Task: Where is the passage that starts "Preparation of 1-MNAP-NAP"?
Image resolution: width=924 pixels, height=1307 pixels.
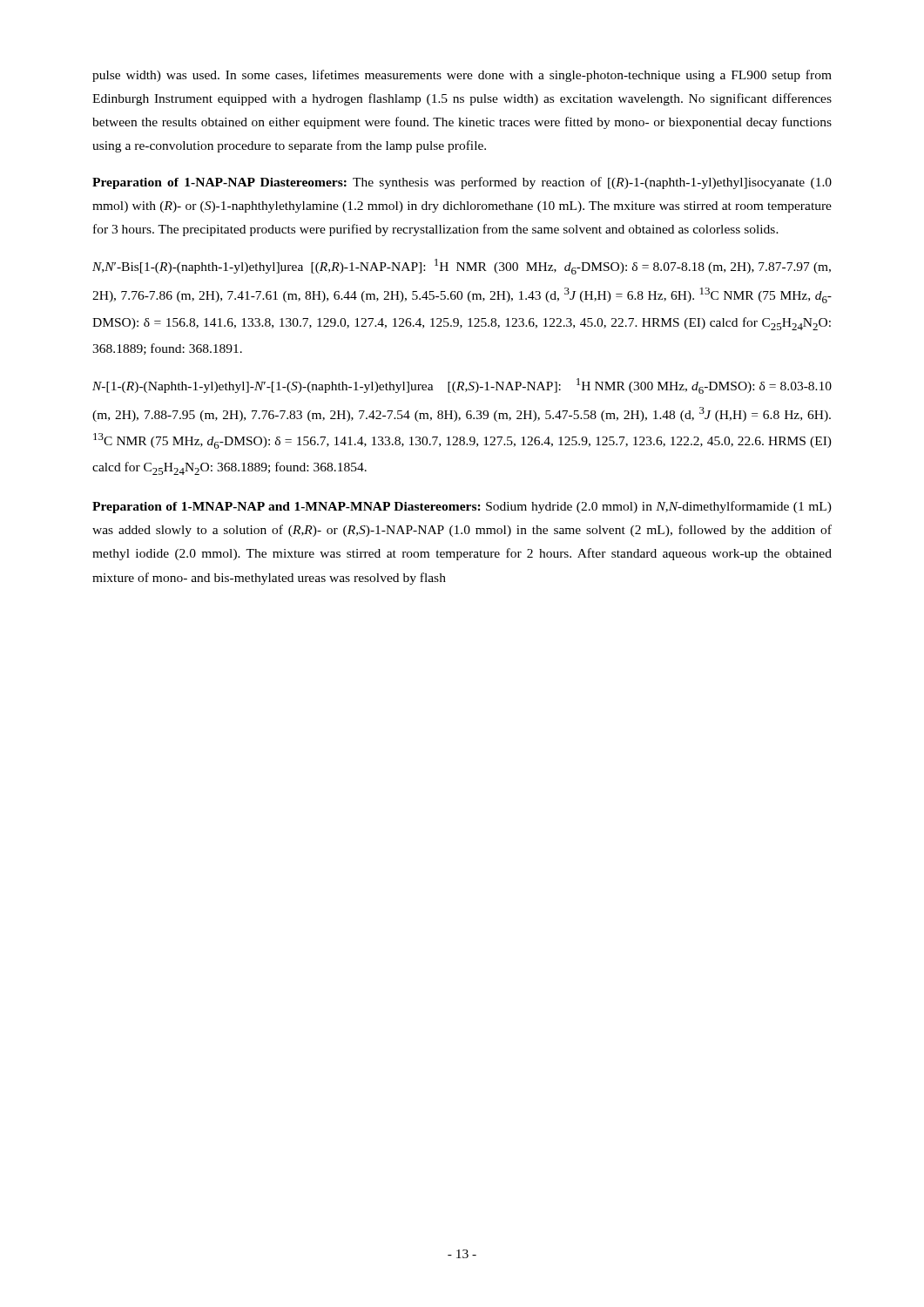Action: click(462, 541)
